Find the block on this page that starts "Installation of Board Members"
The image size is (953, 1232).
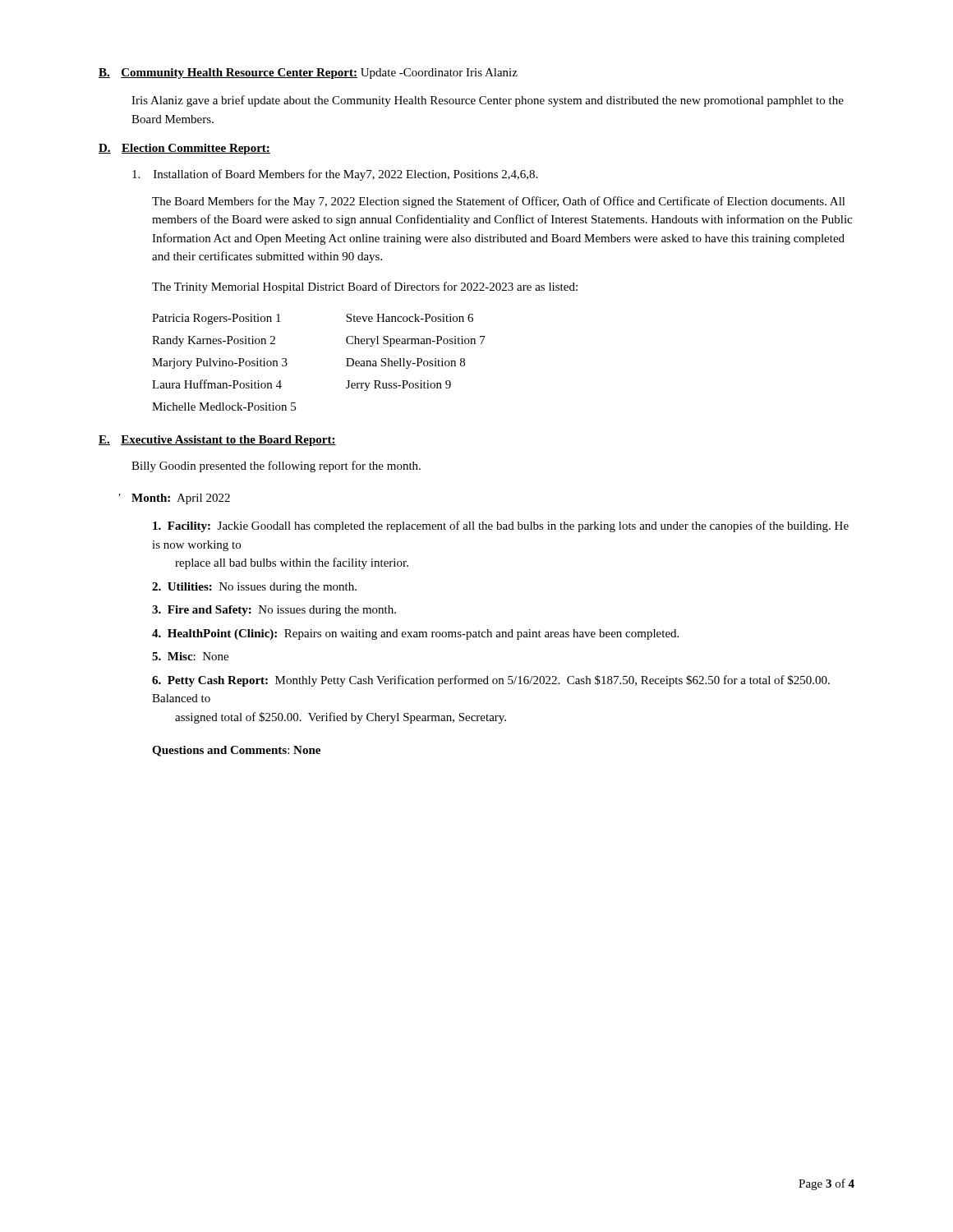tap(335, 174)
